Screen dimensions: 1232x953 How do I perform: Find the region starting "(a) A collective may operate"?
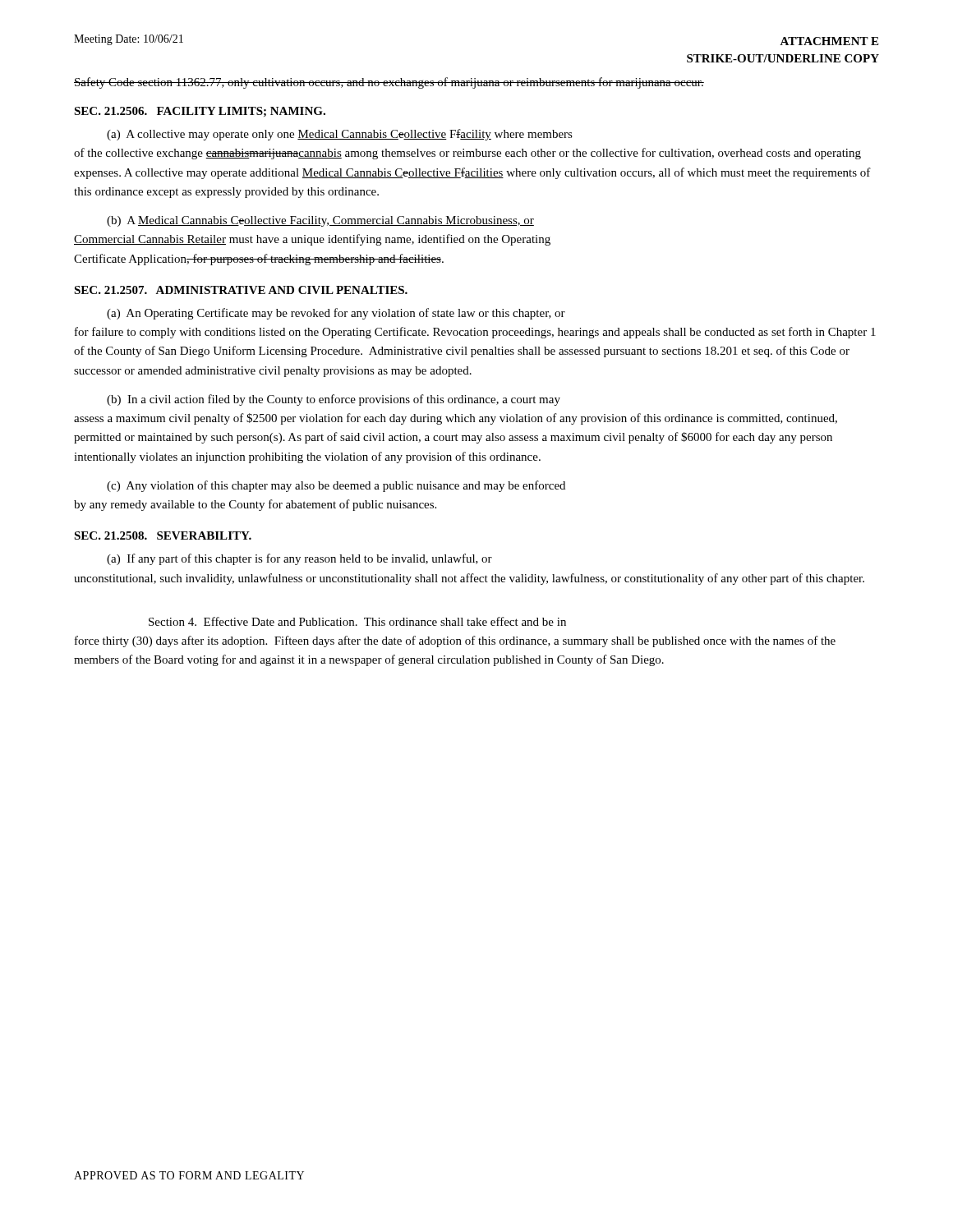pos(476,161)
